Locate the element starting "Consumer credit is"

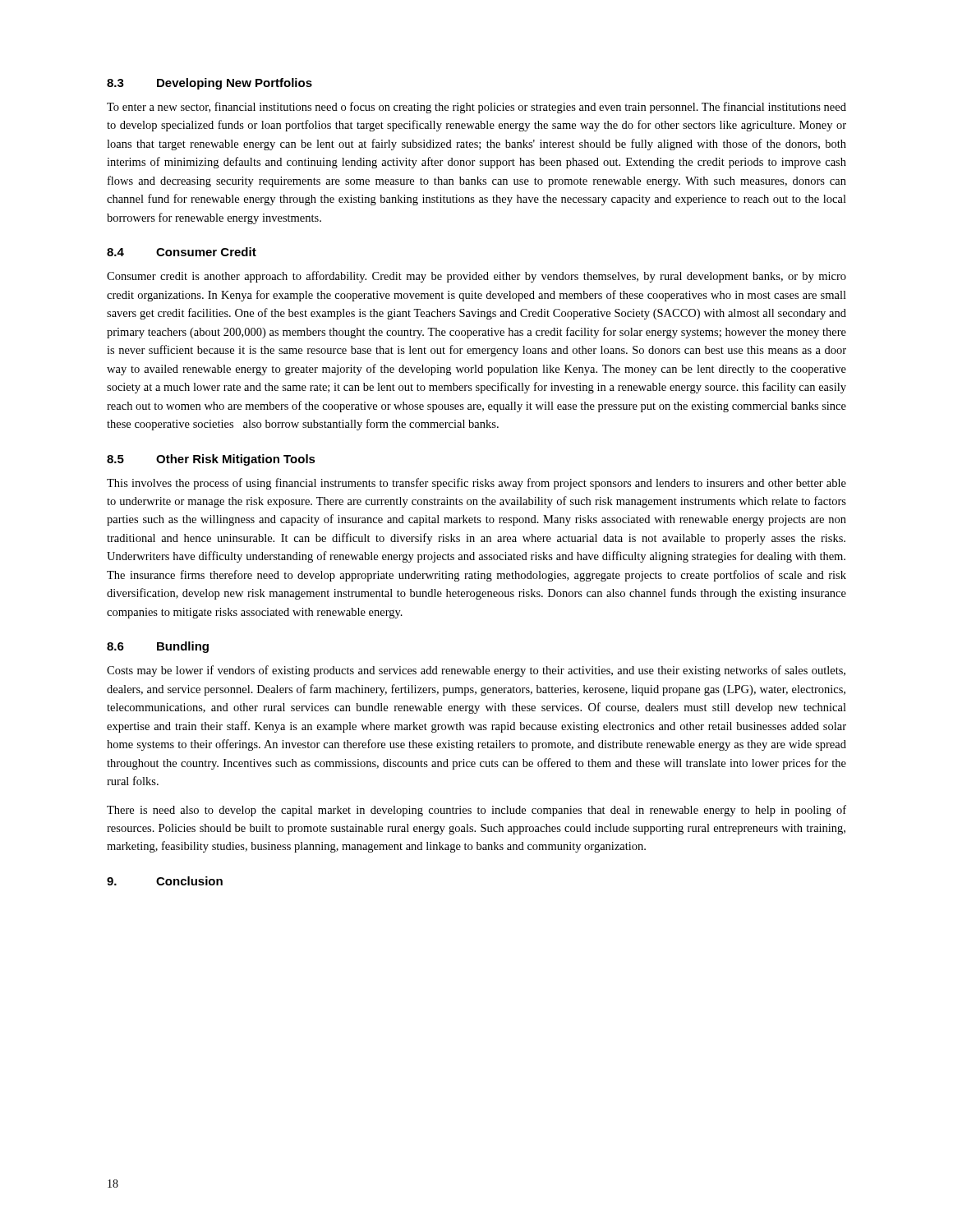[476, 350]
